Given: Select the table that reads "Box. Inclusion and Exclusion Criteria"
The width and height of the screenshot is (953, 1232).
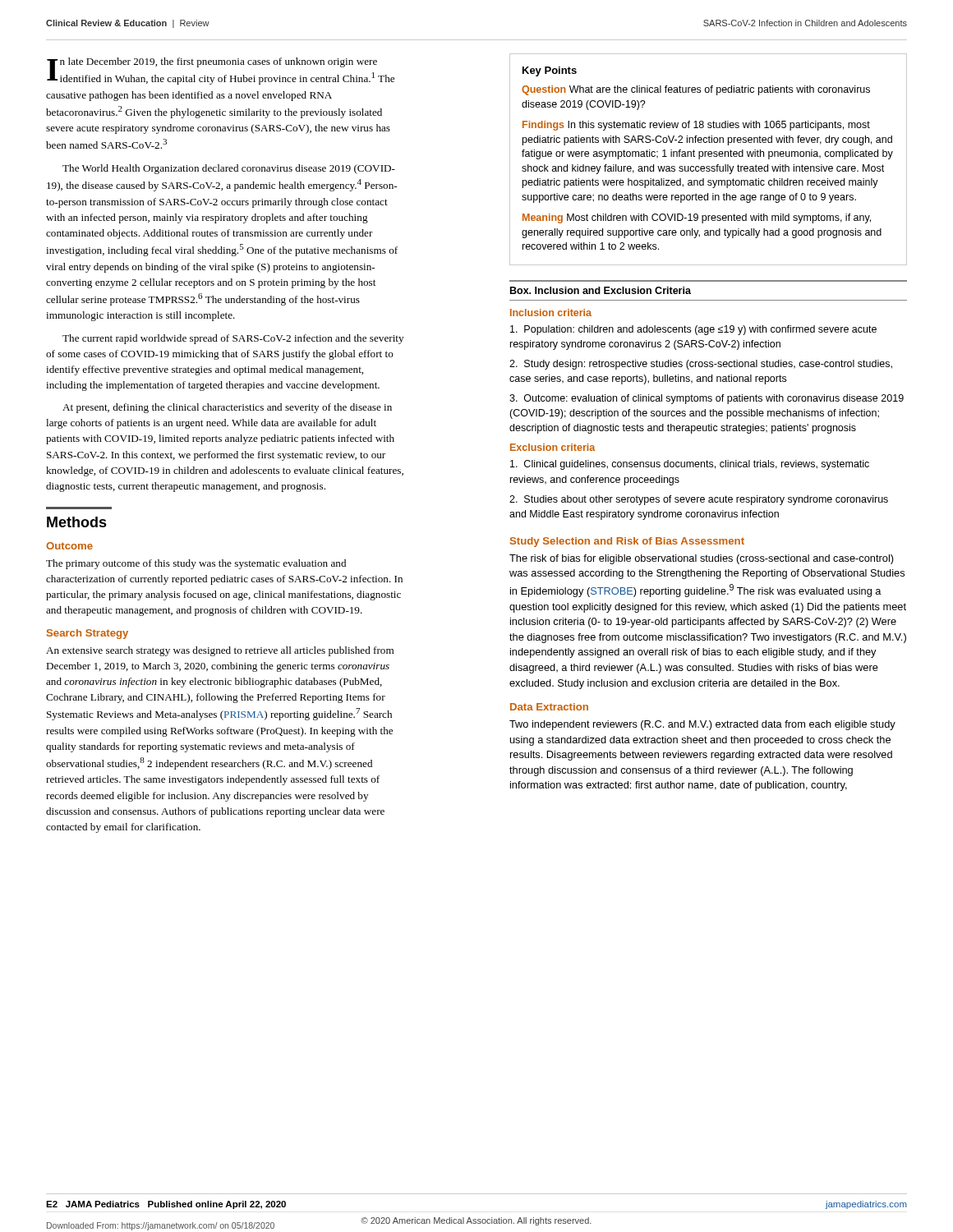Looking at the screenshot, I should (x=708, y=401).
